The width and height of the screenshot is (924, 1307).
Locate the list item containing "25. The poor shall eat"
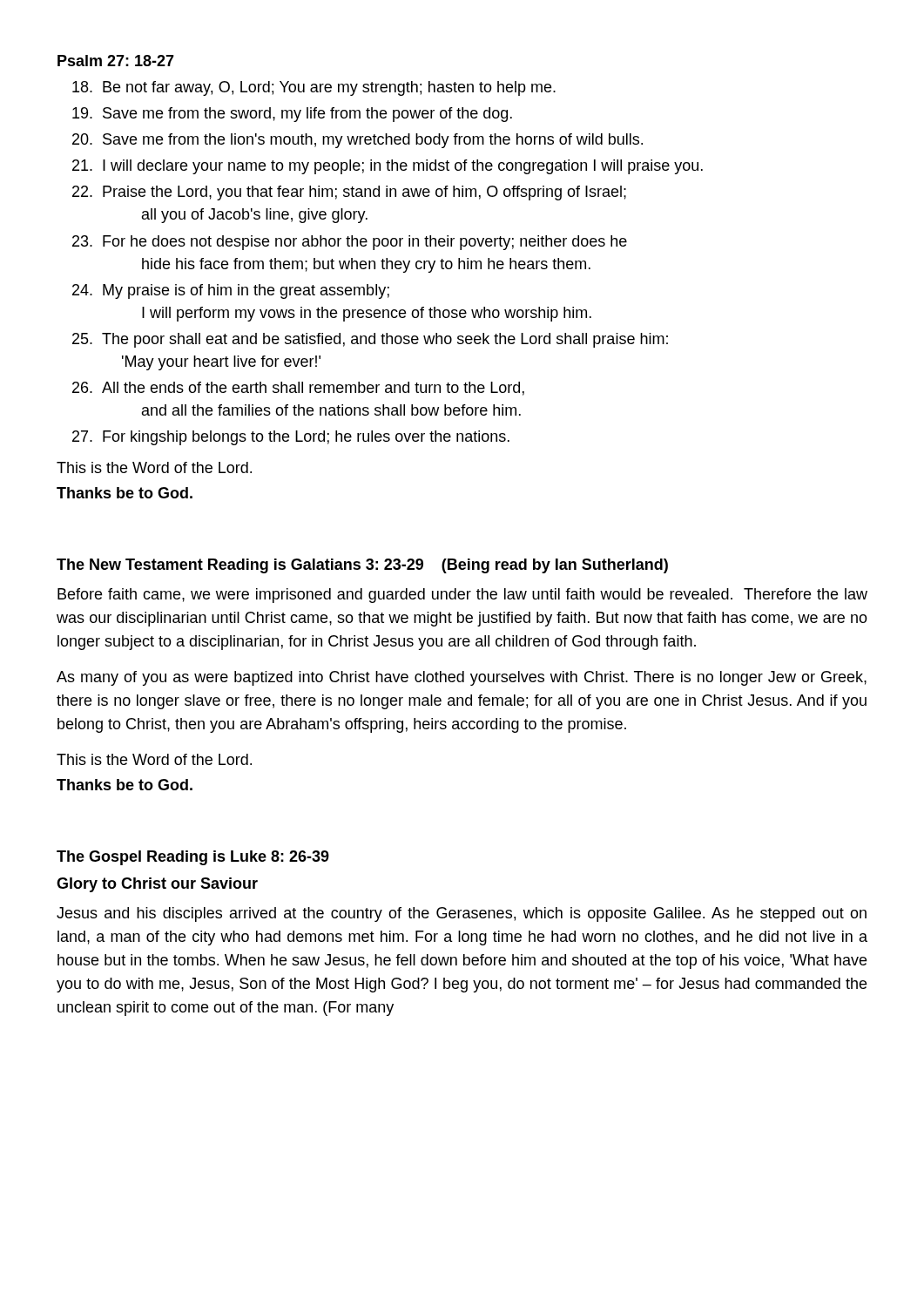point(462,350)
